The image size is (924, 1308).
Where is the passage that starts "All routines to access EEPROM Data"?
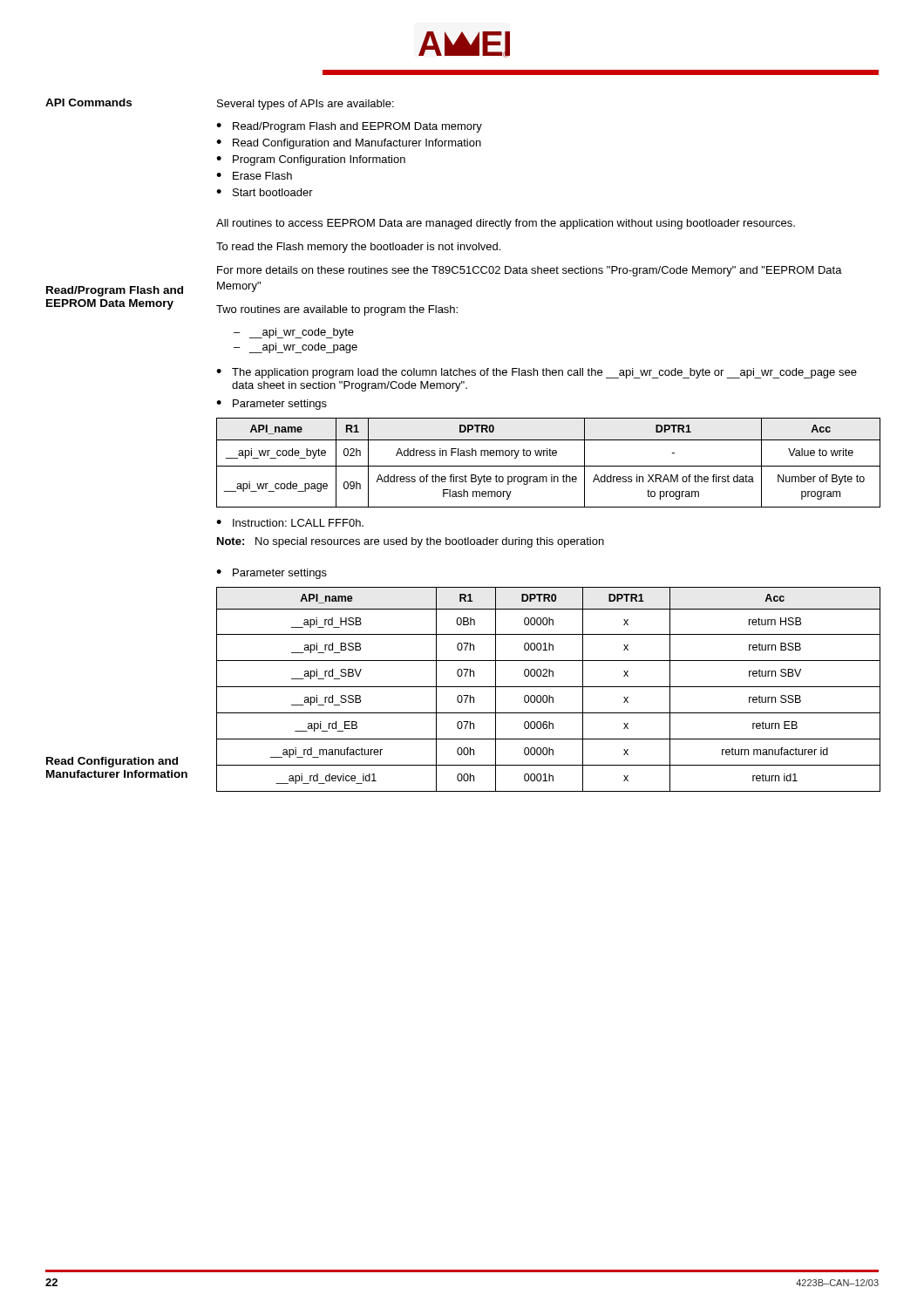(x=506, y=223)
